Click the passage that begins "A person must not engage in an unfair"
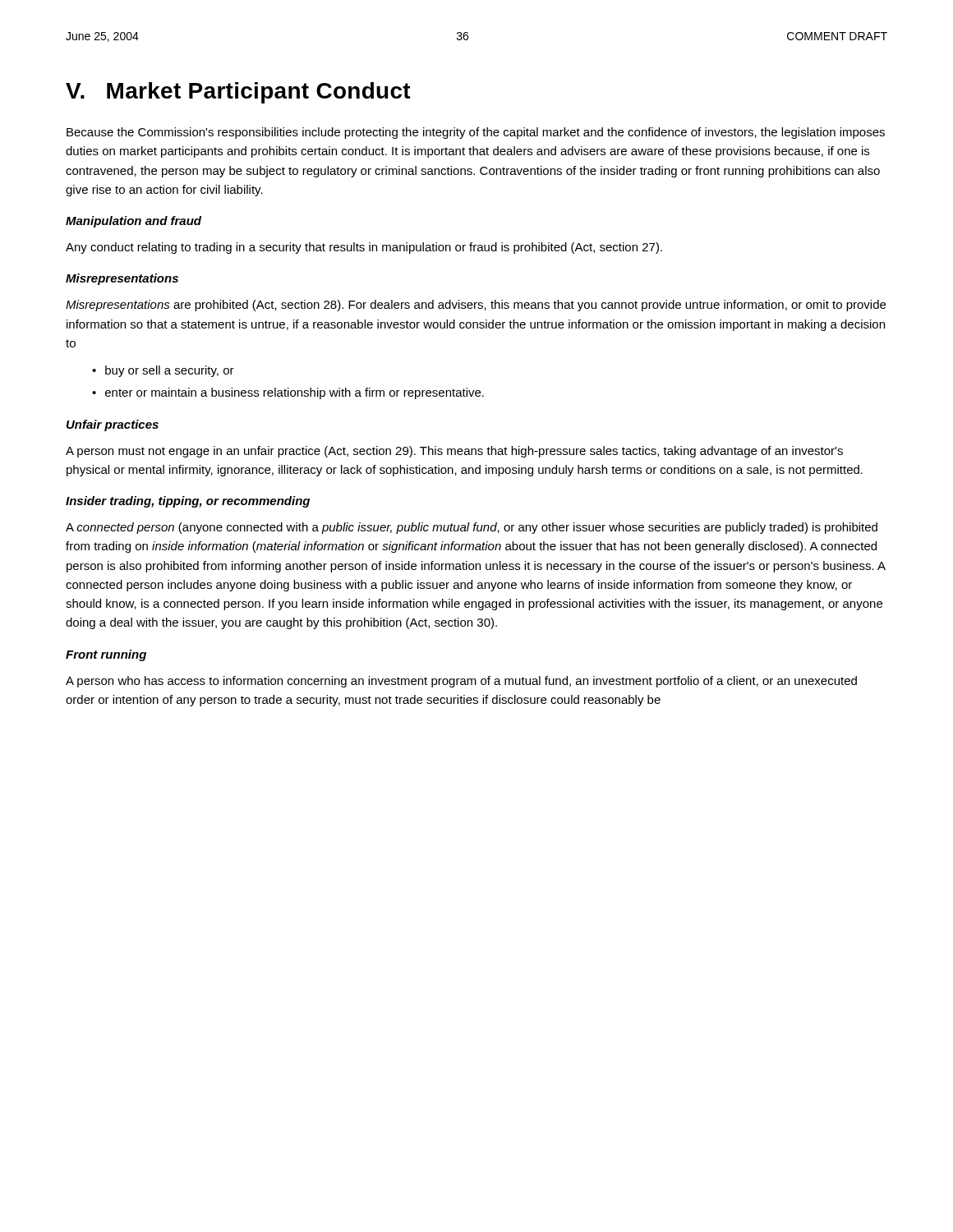The height and width of the screenshot is (1232, 953). [x=465, y=460]
